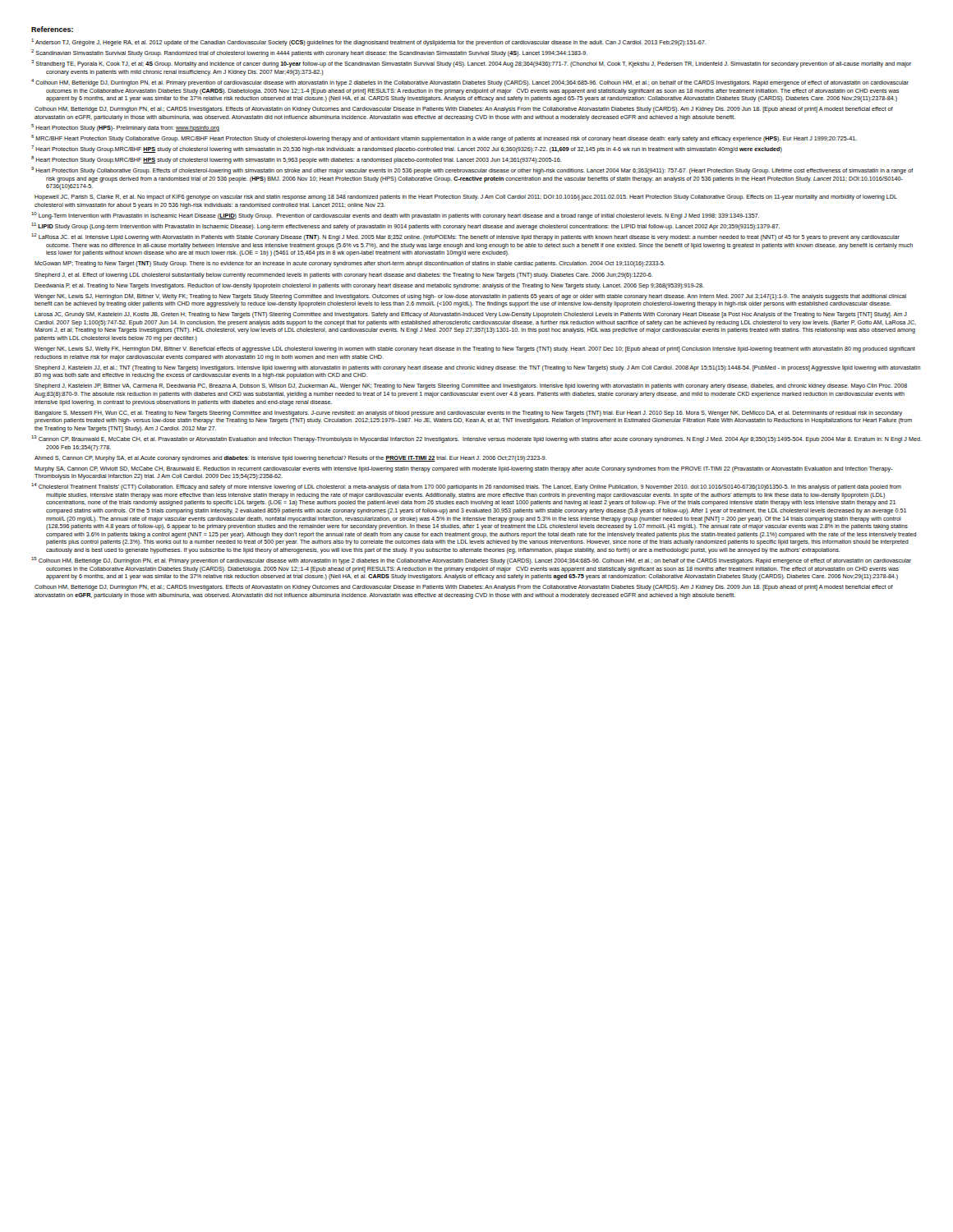Click the passage that begins "5 Heart Protection Study (HPS)- Preliminary data from:"
Viewport: 953px width, 1232px height.
pos(125,128)
